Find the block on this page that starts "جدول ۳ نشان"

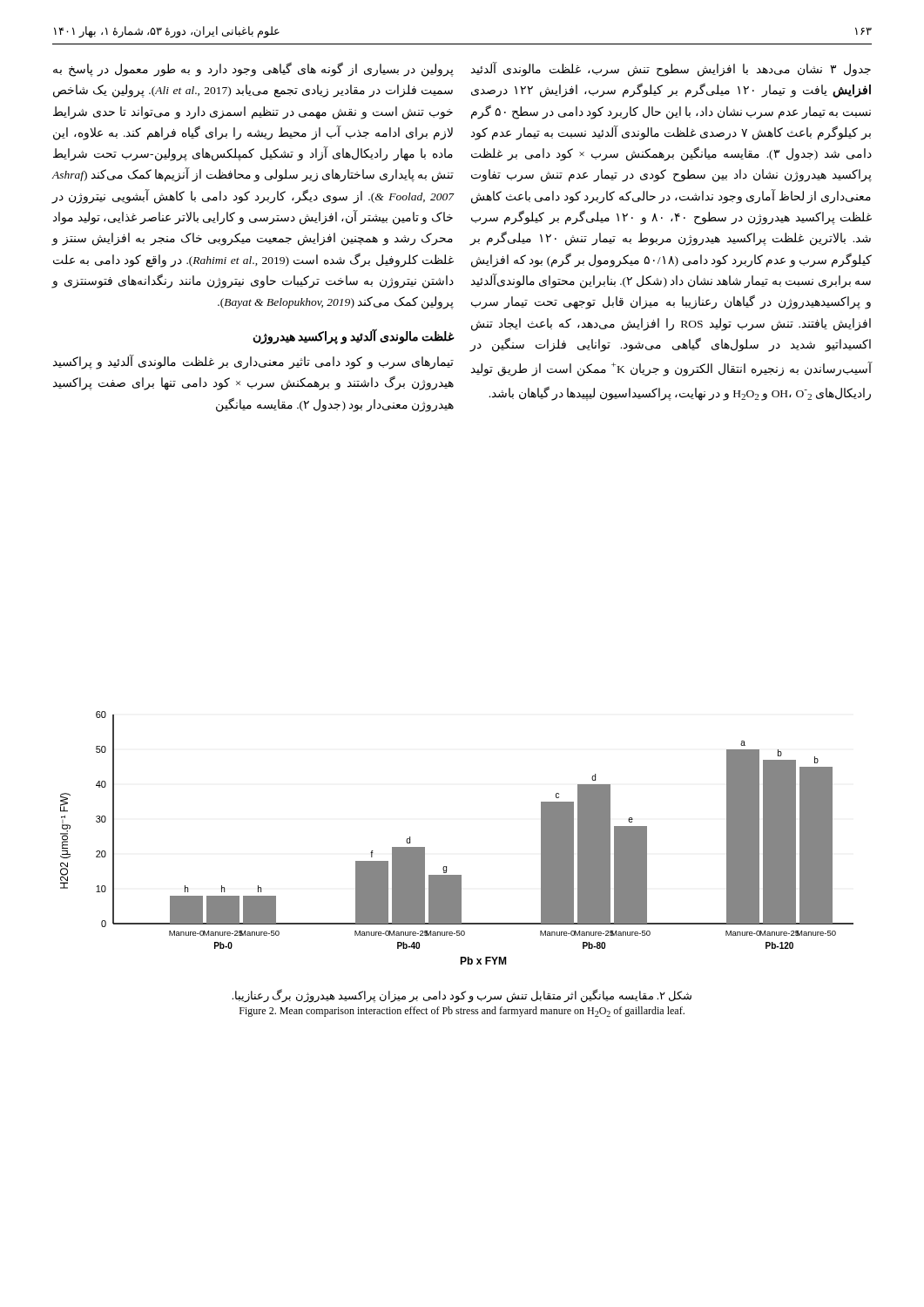tap(671, 232)
